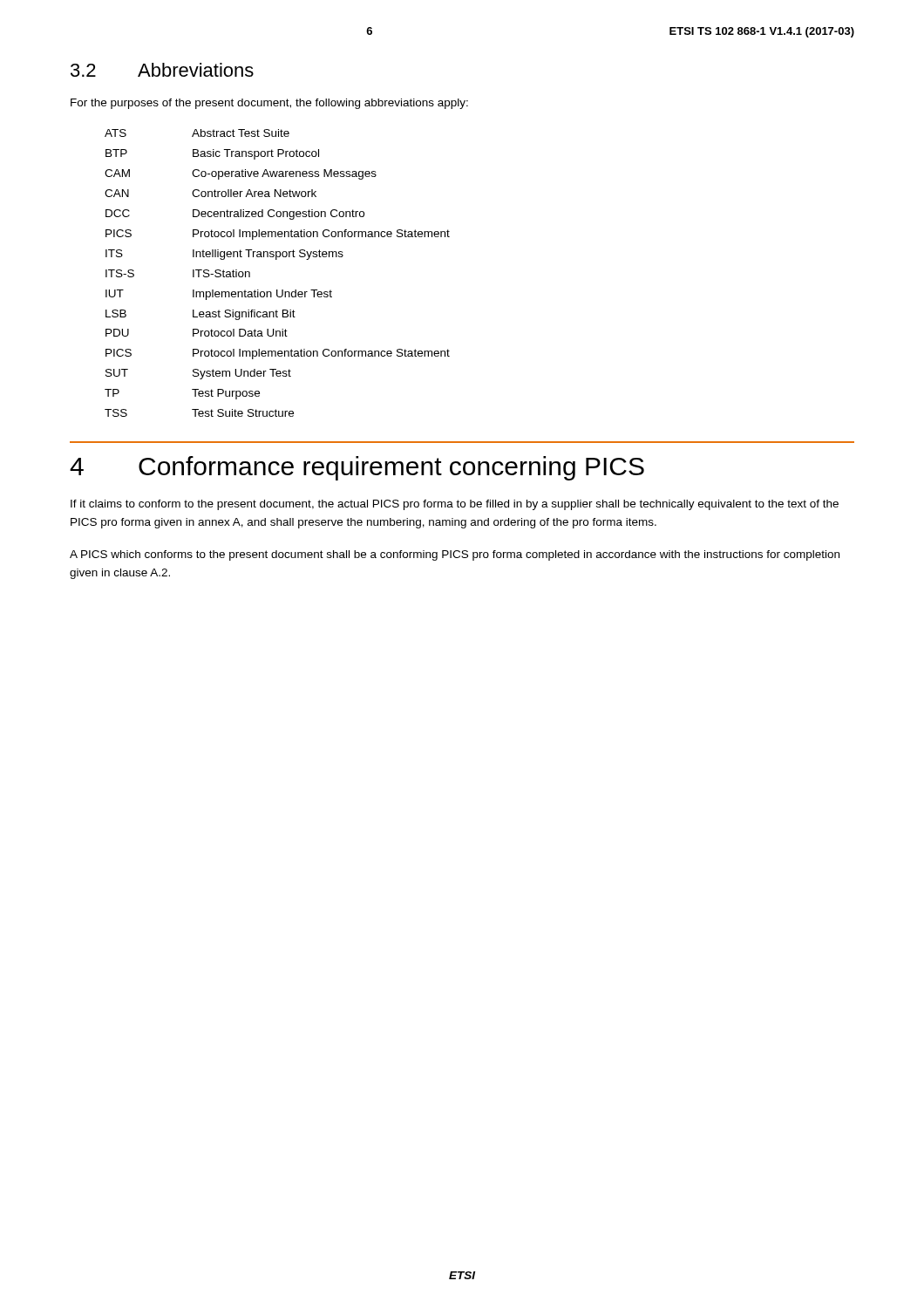The height and width of the screenshot is (1308, 924).
Task: Locate the table with the text "Protocol Implementation Conformance"
Action: pos(479,274)
